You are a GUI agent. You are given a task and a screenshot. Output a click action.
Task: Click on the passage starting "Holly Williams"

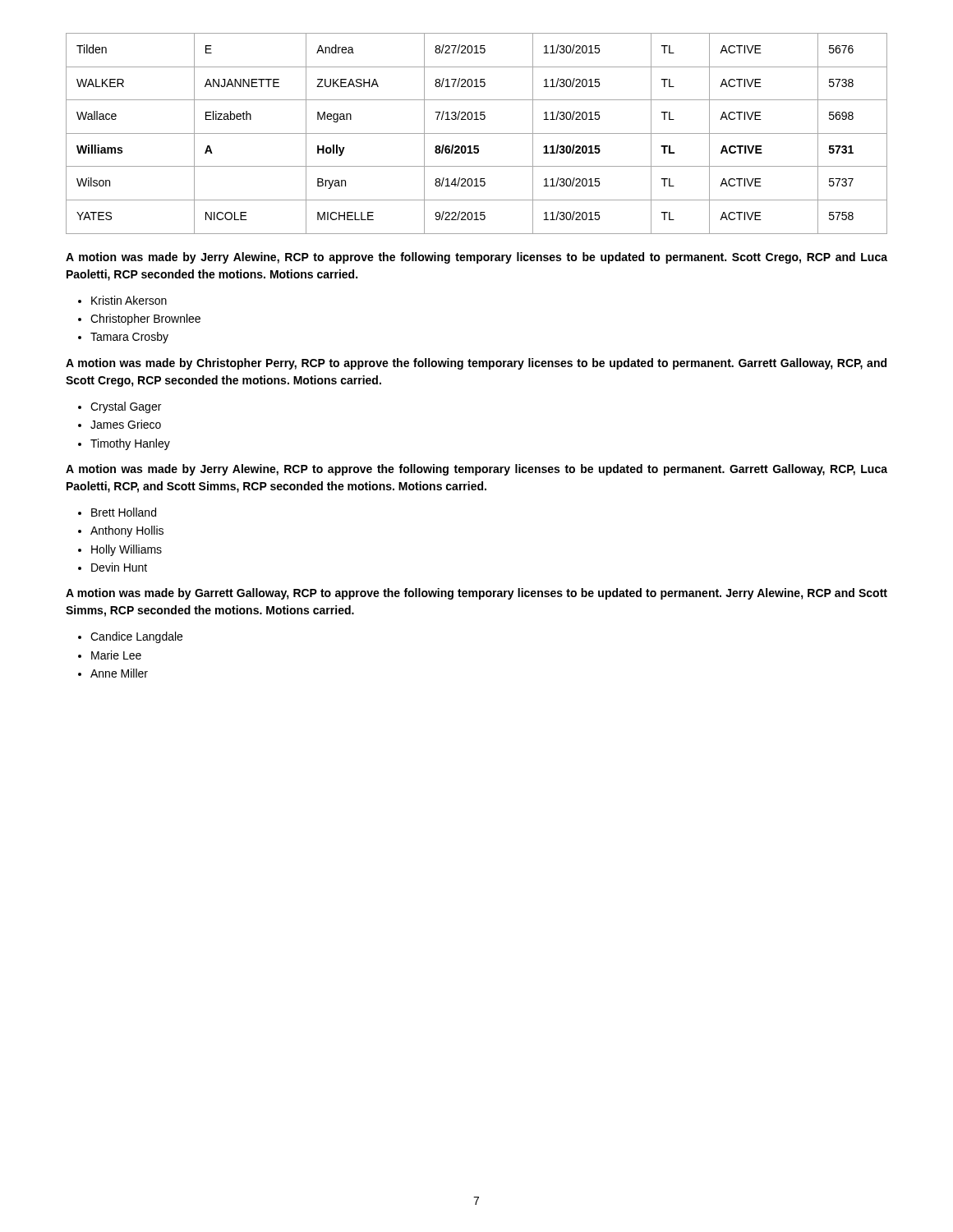pos(126,549)
